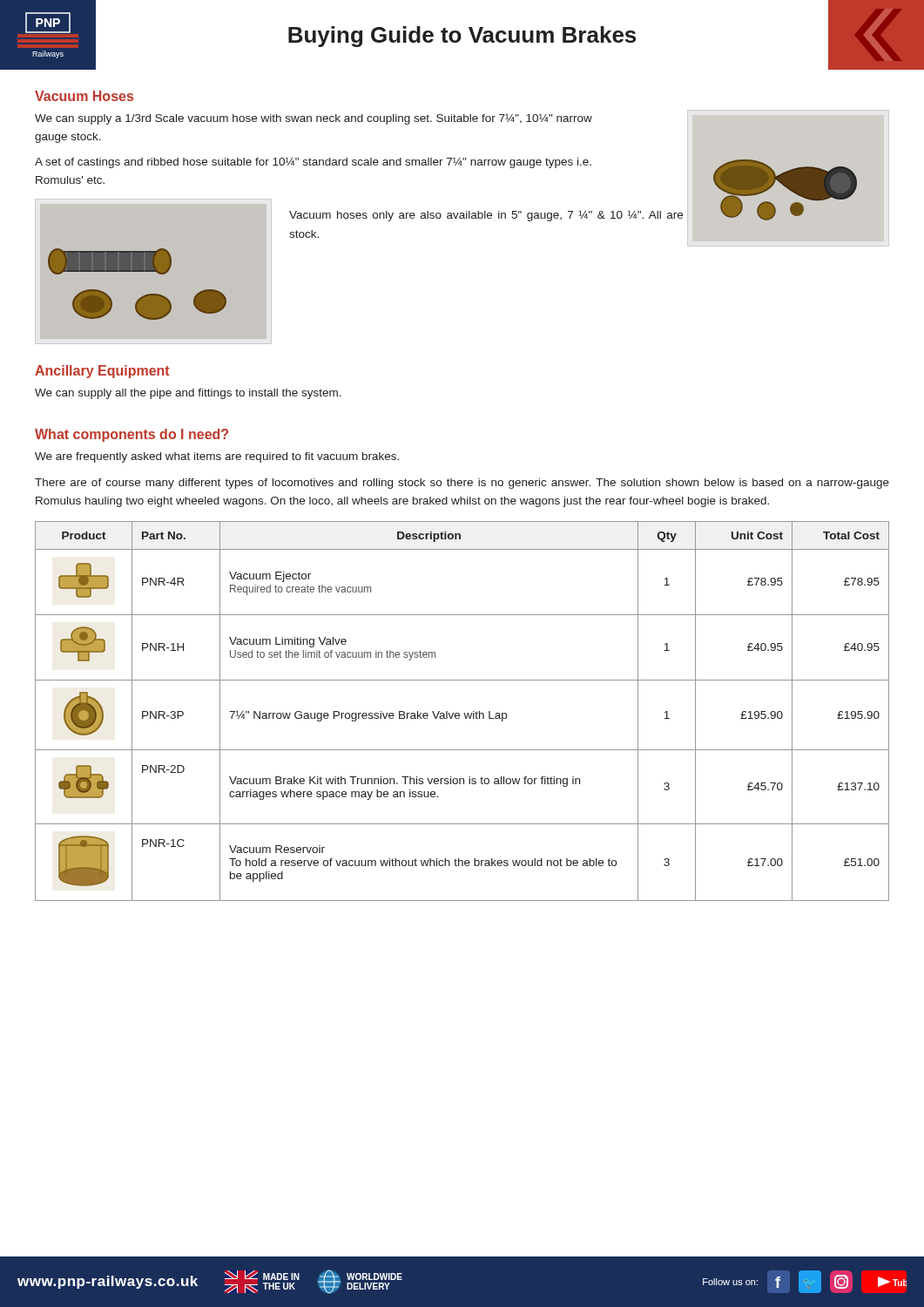The image size is (924, 1307).
Task: Find "Vacuum Hoses" on this page
Action: 84,96
